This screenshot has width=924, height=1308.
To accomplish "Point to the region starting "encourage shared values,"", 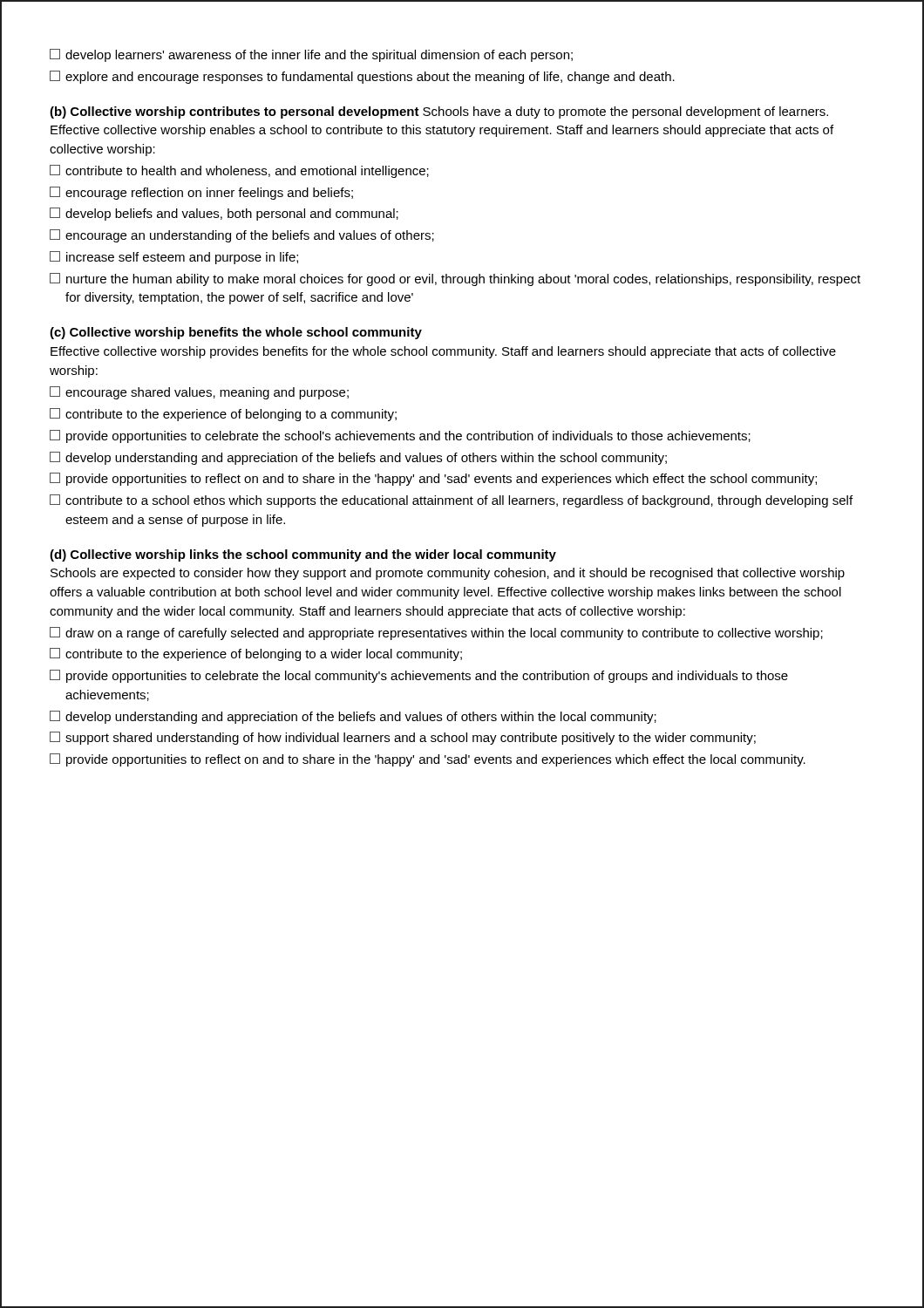I will [x=200, y=392].
